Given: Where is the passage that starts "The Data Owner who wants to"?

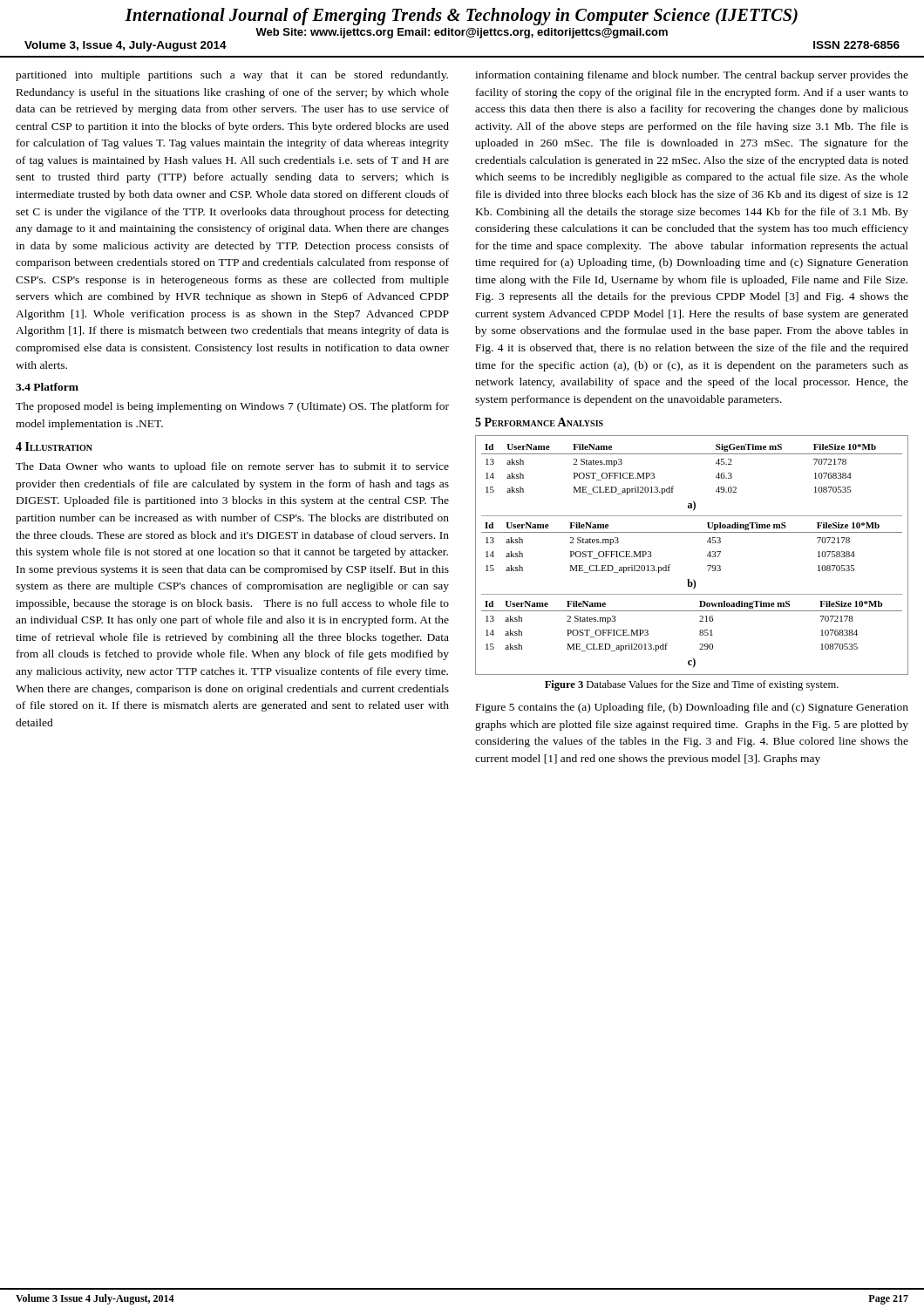Looking at the screenshot, I should 232,594.
